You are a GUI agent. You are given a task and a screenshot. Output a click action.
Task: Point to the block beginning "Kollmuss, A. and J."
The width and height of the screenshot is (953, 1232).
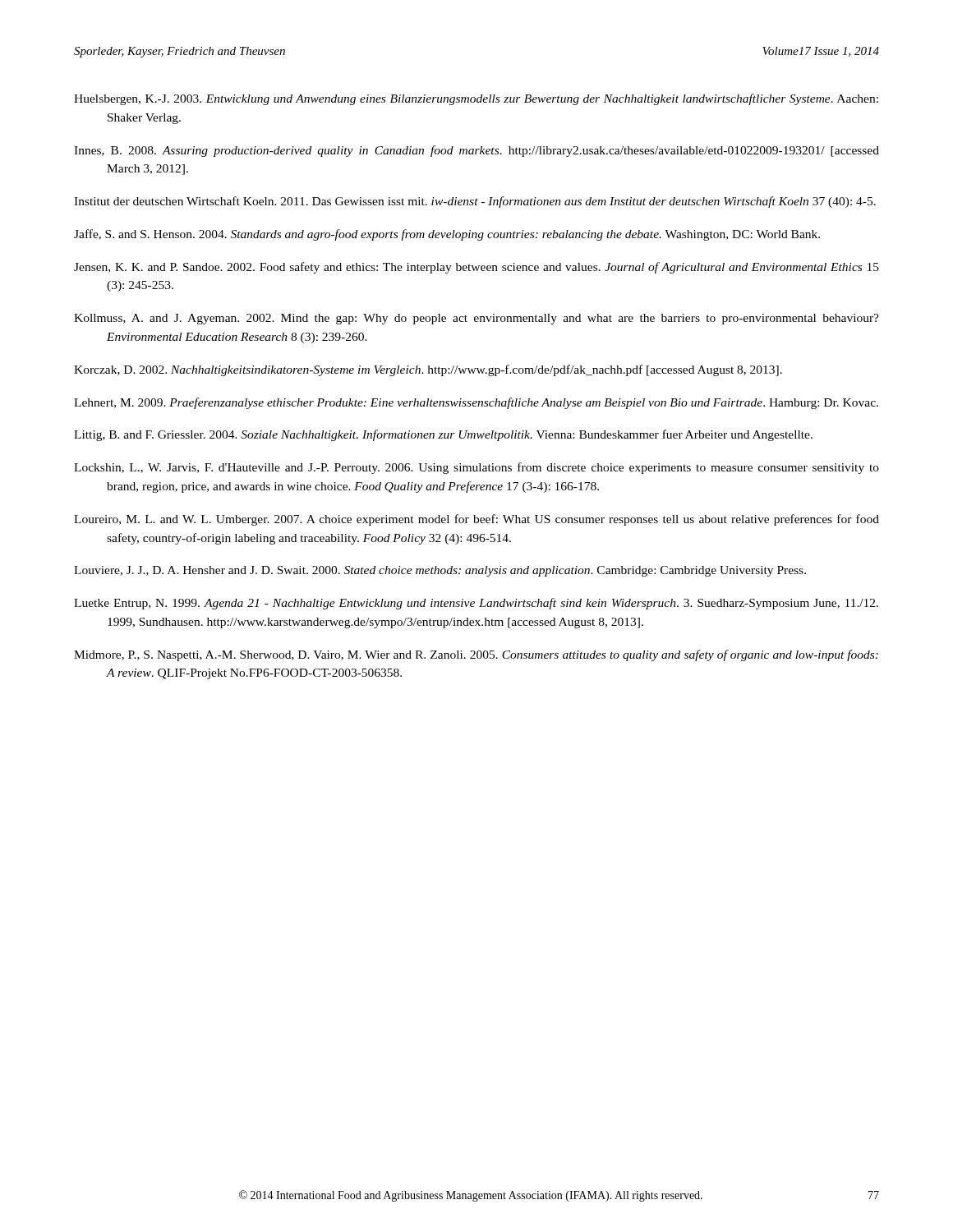tap(476, 327)
